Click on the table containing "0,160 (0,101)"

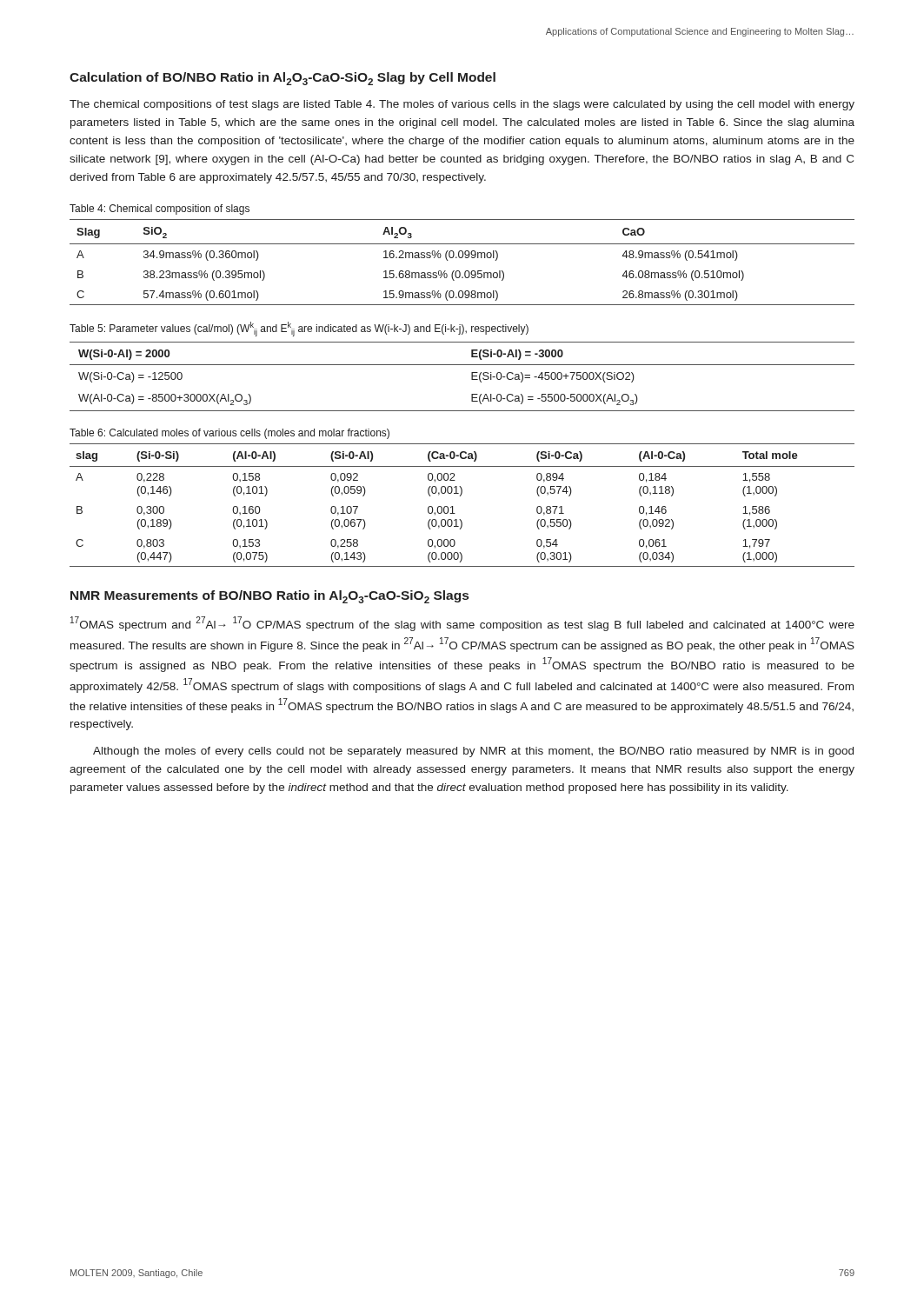pyautogui.click(x=462, y=505)
